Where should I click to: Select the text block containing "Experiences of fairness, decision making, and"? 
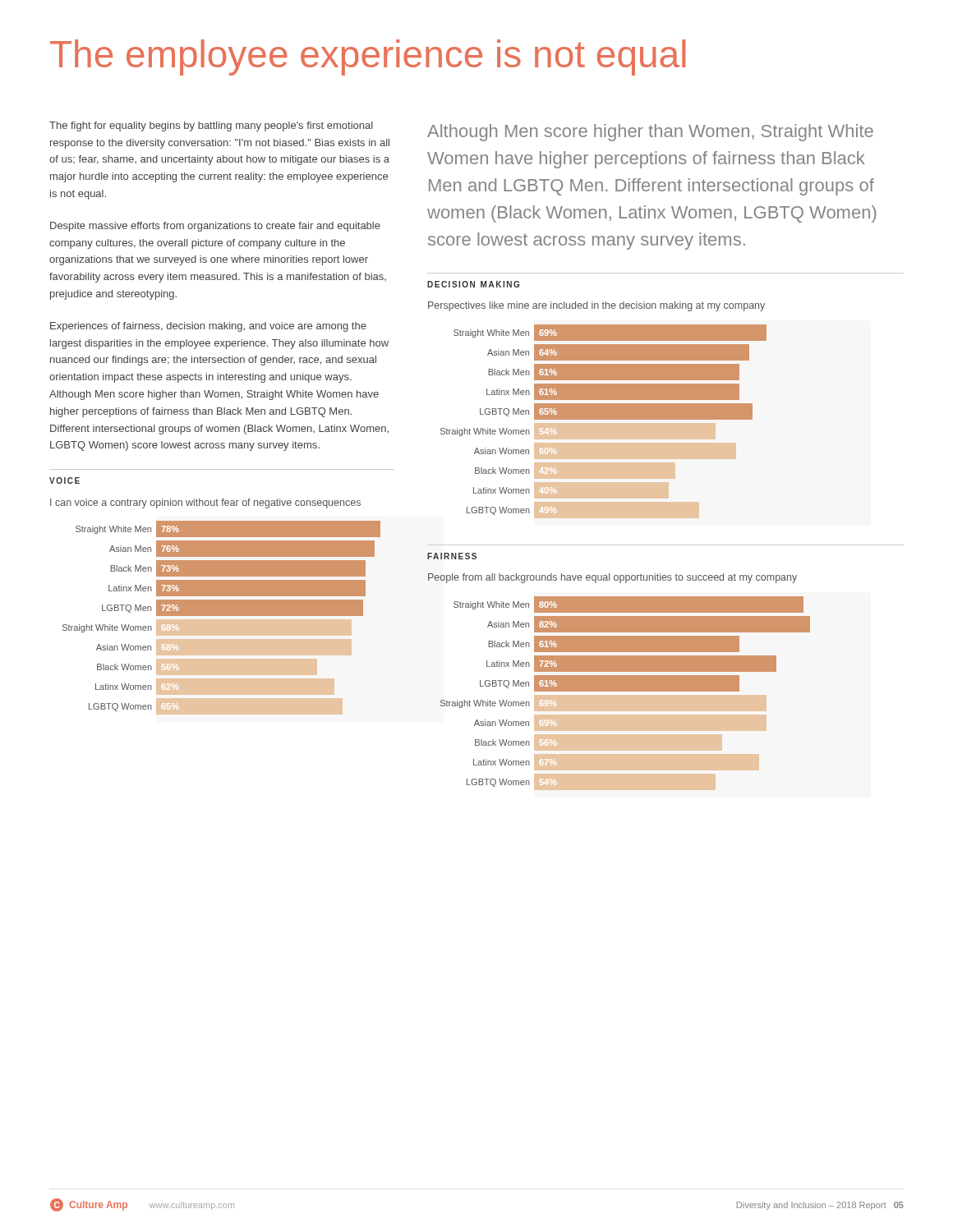pyautogui.click(x=222, y=386)
